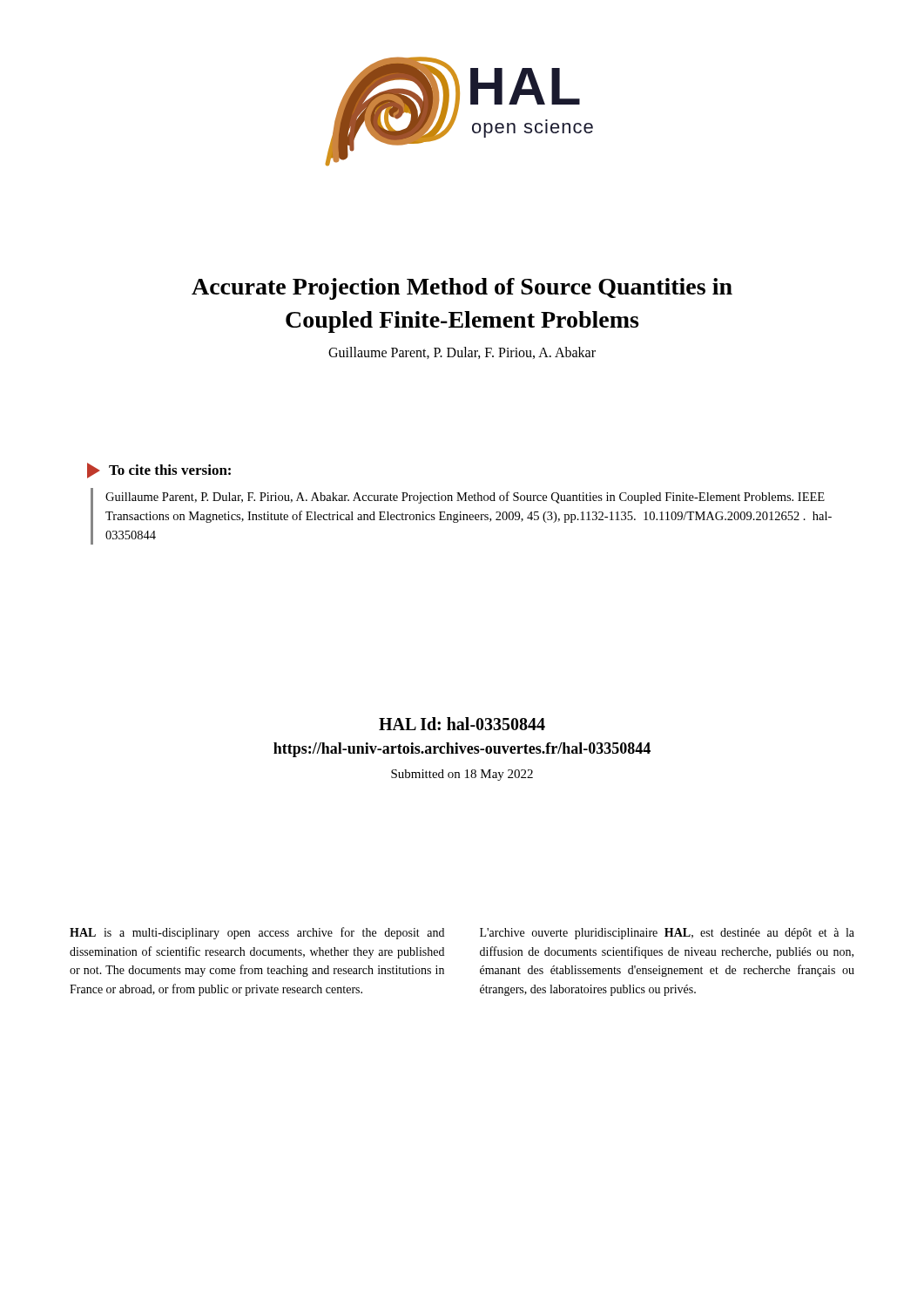Find the text starting "L'archive ouverte pluridisciplinaire"
This screenshot has width=924, height=1307.
coord(667,961)
